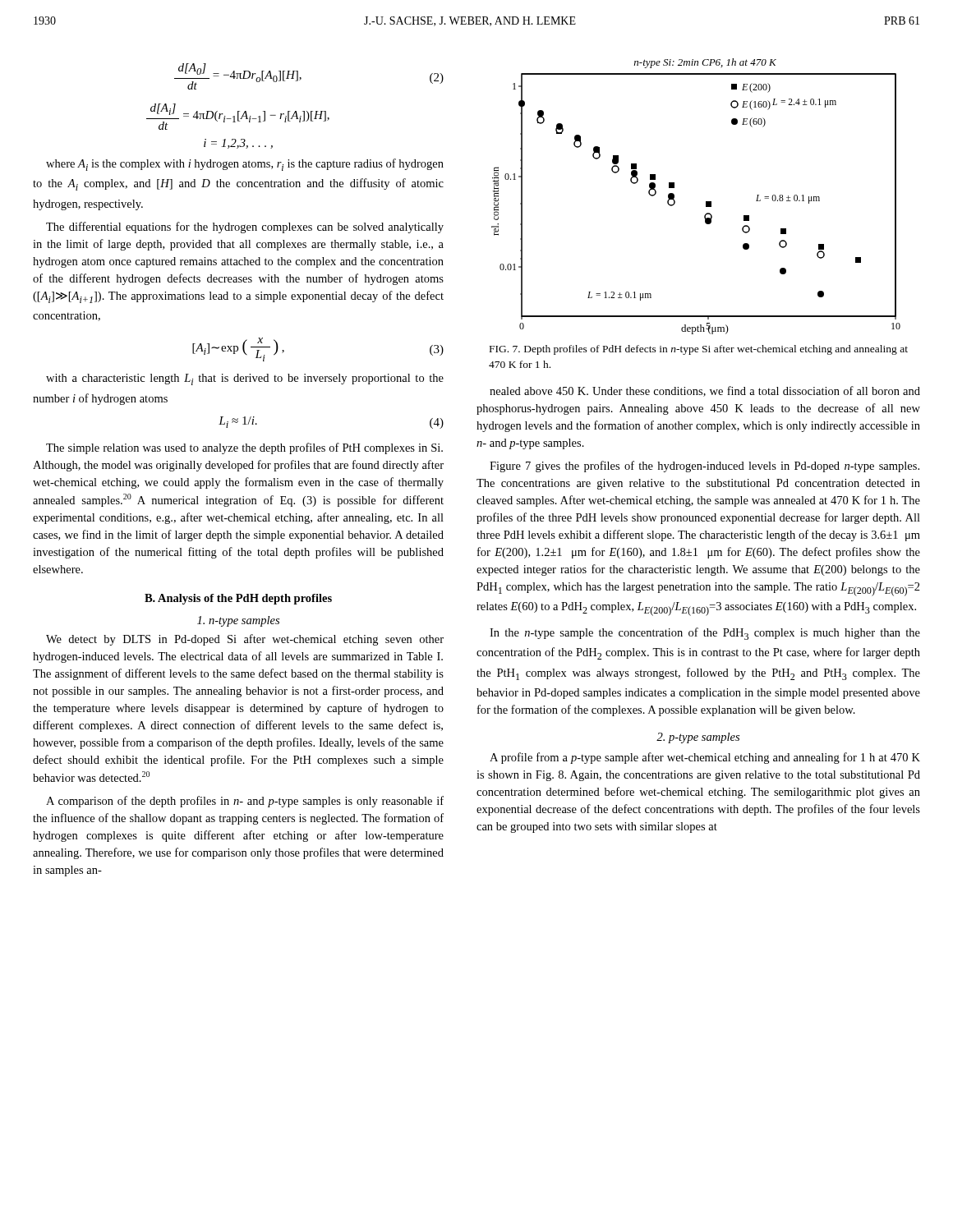Navigate to the block starting "The simple relation was used to analyze the"
This screenshot has height=1232, width=953.
pyautogui.click(x=238, y=508)
